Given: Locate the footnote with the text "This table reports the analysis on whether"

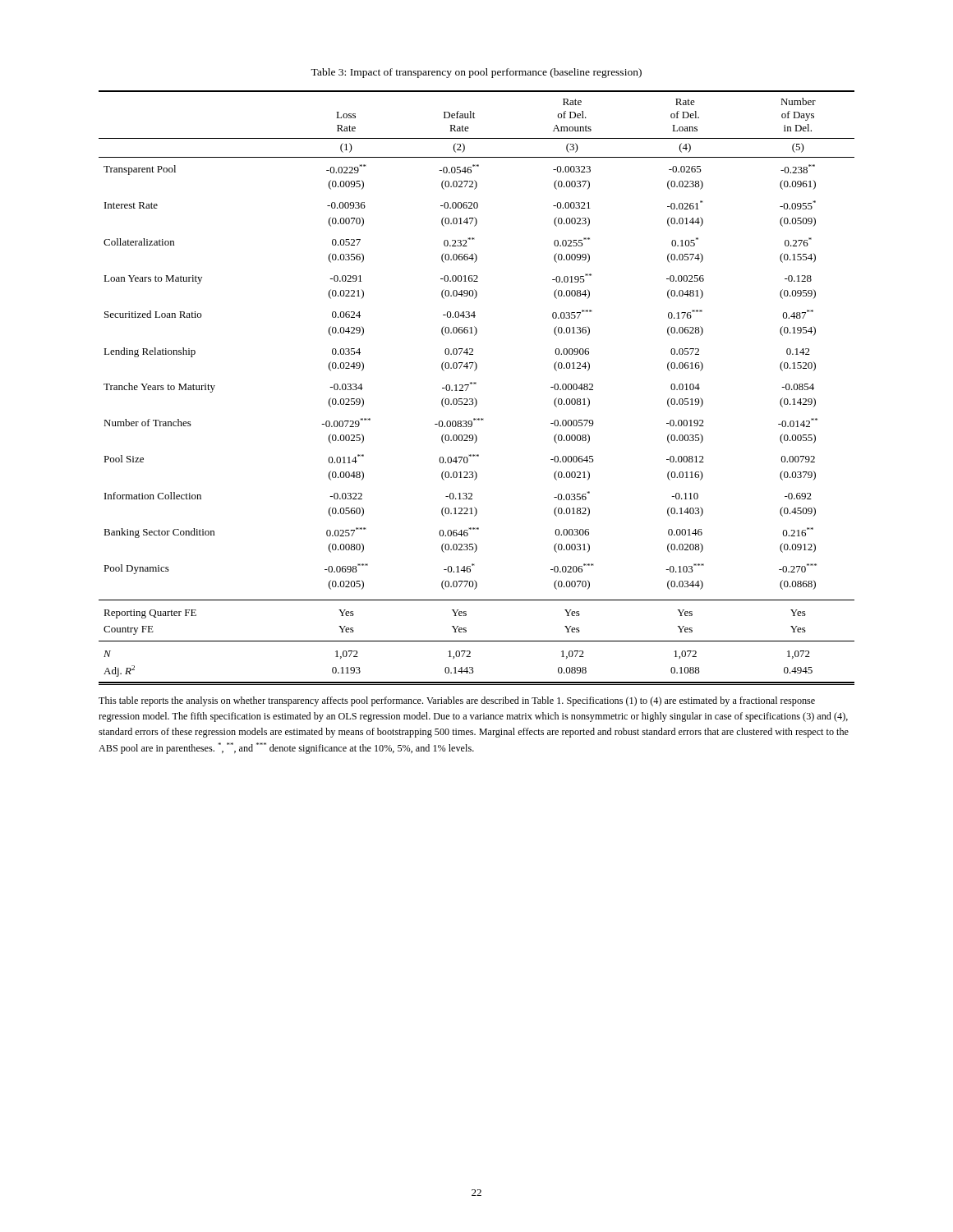Looking at the screenshot, I should pyautogui.click(x=474, y=724).
